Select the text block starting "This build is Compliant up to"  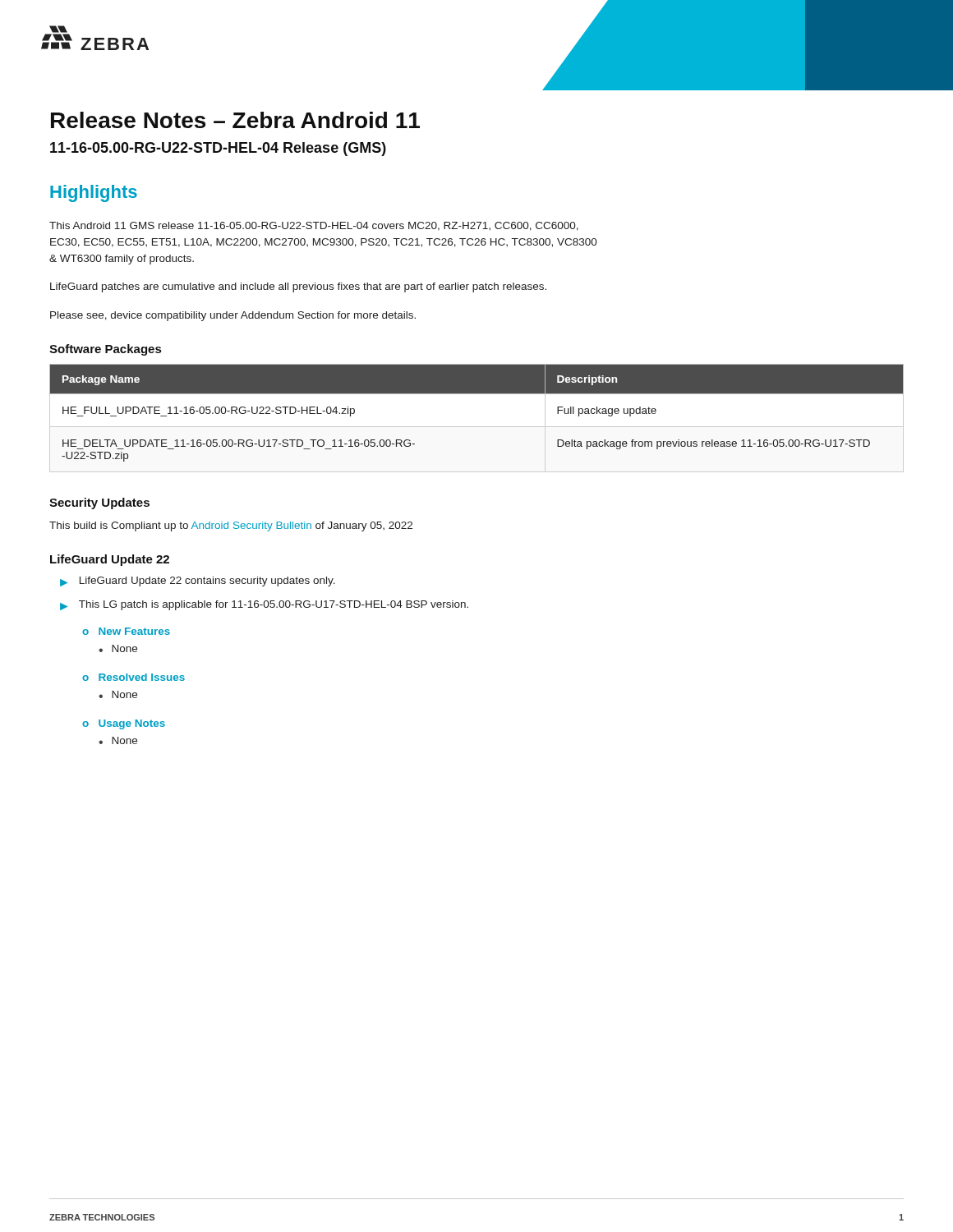click(x=231, y=526)
